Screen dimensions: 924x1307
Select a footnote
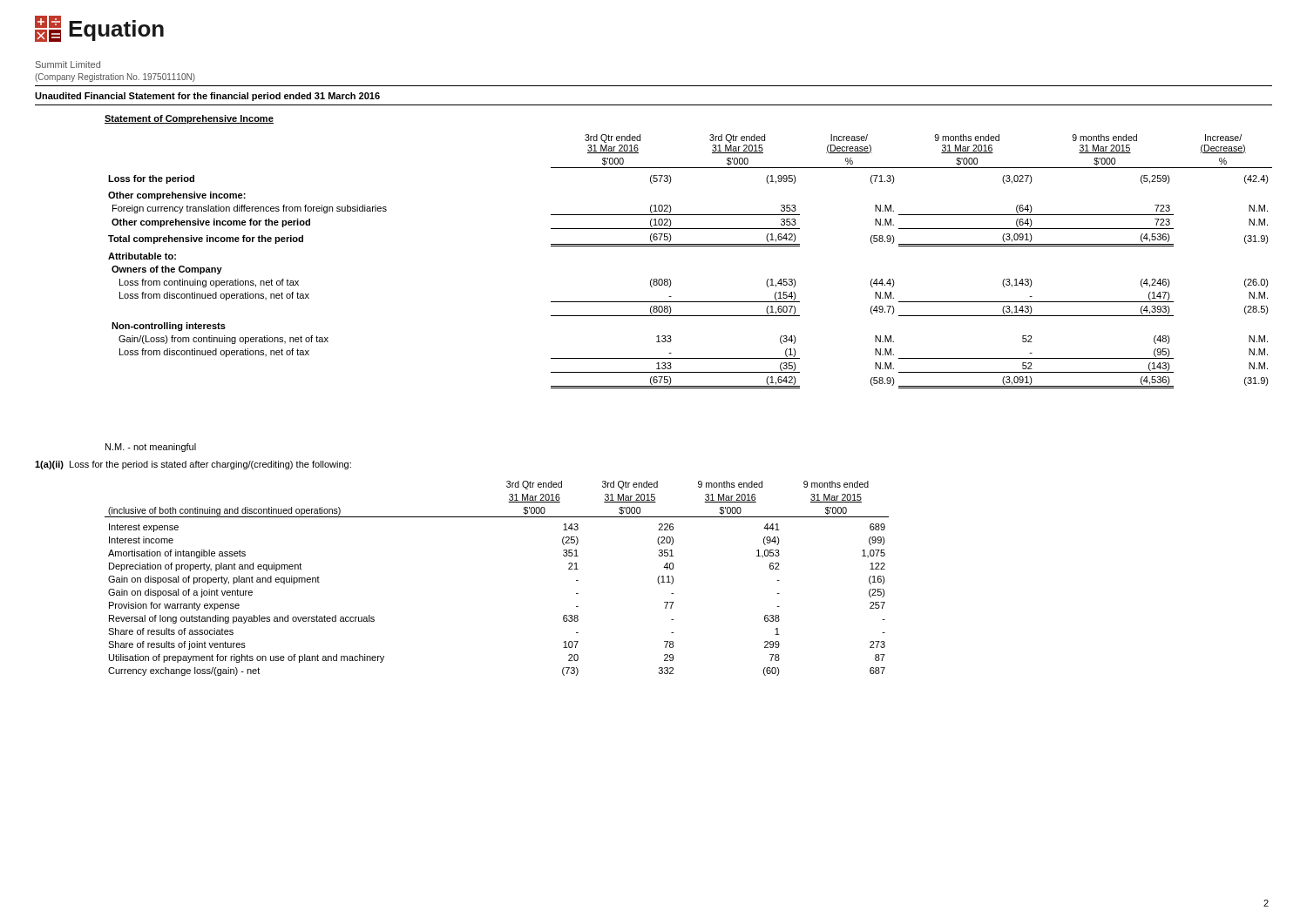tap(150, 447)
